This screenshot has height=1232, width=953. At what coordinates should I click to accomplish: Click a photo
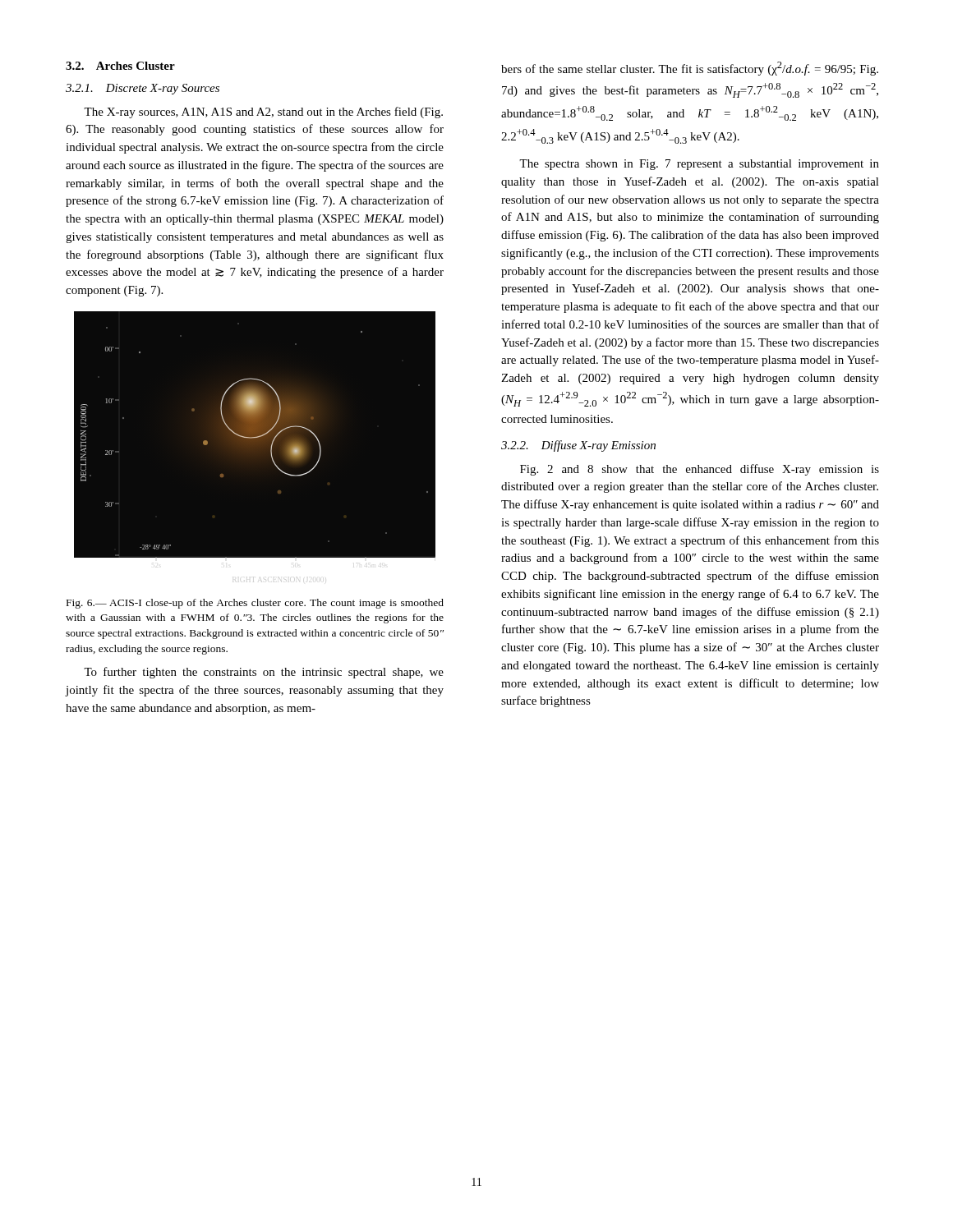(x=255, y=451)
